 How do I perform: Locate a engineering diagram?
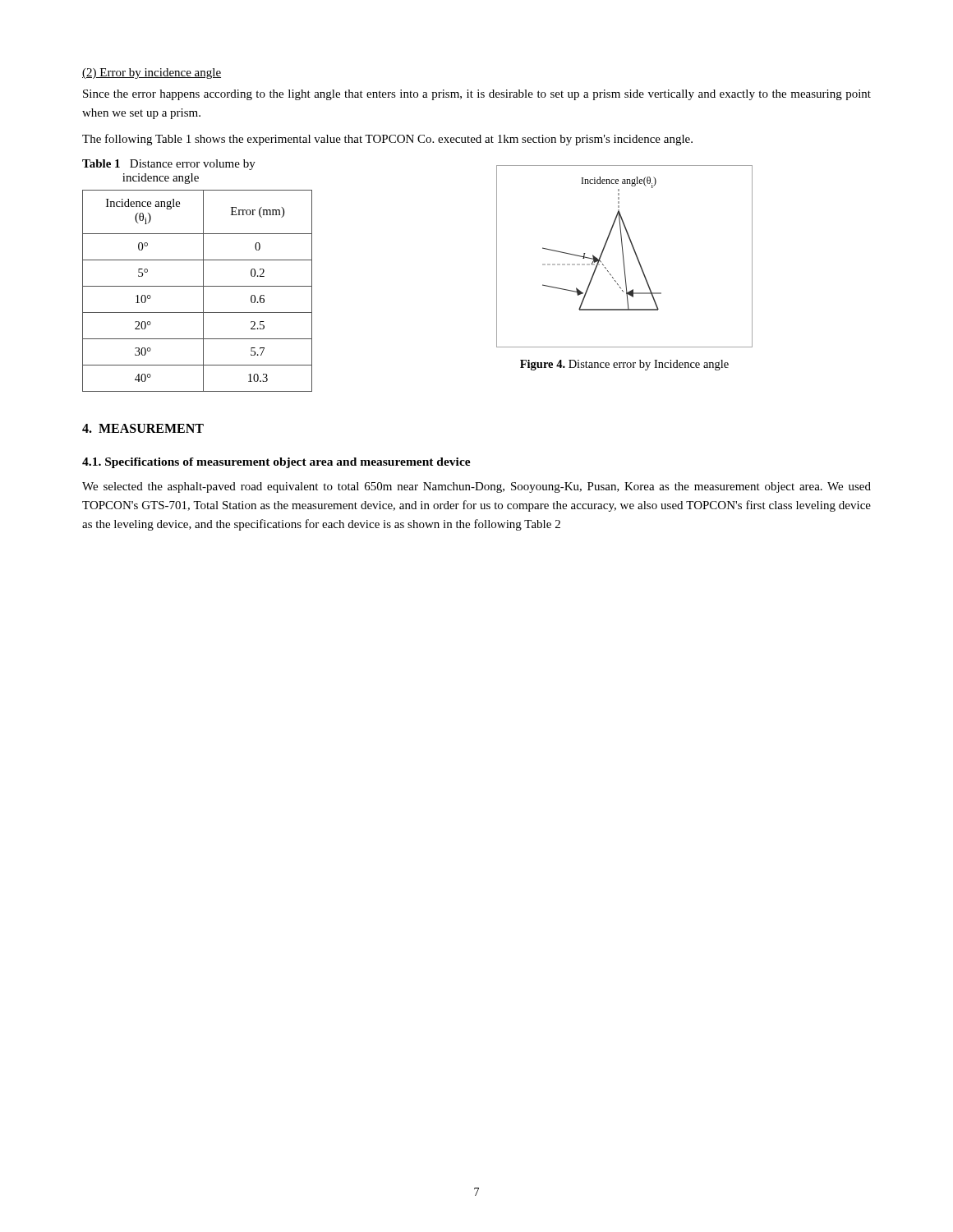[x=624, y=258]
